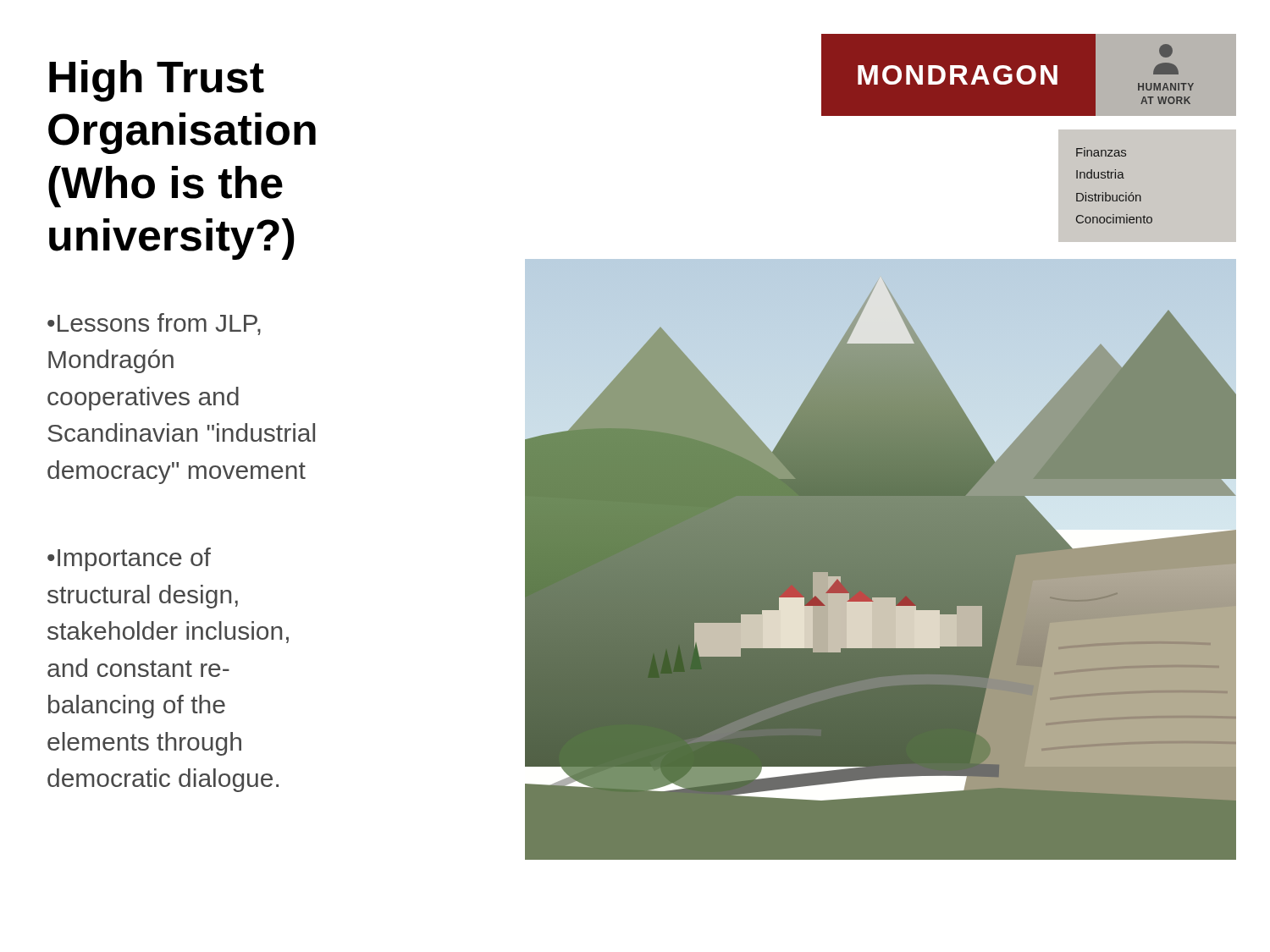1270x952 pixels.
Task: Select the list item containing "•Lessons from JLP,Mondragóncooperatives andScandinavian"
Action: click(x=182, y=396)
